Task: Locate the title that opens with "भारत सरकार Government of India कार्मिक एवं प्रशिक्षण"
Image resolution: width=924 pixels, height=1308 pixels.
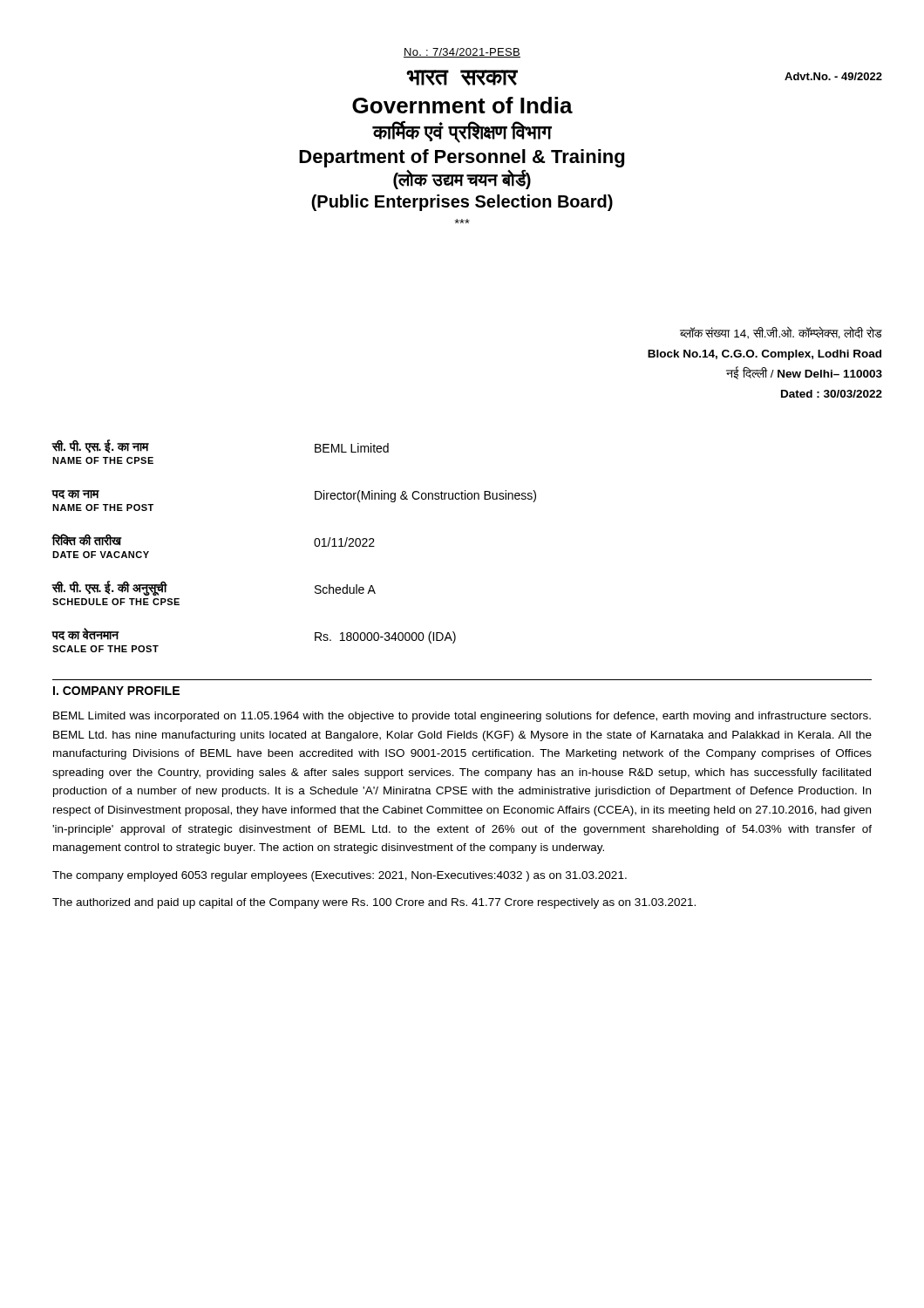Action: [462, 147]
